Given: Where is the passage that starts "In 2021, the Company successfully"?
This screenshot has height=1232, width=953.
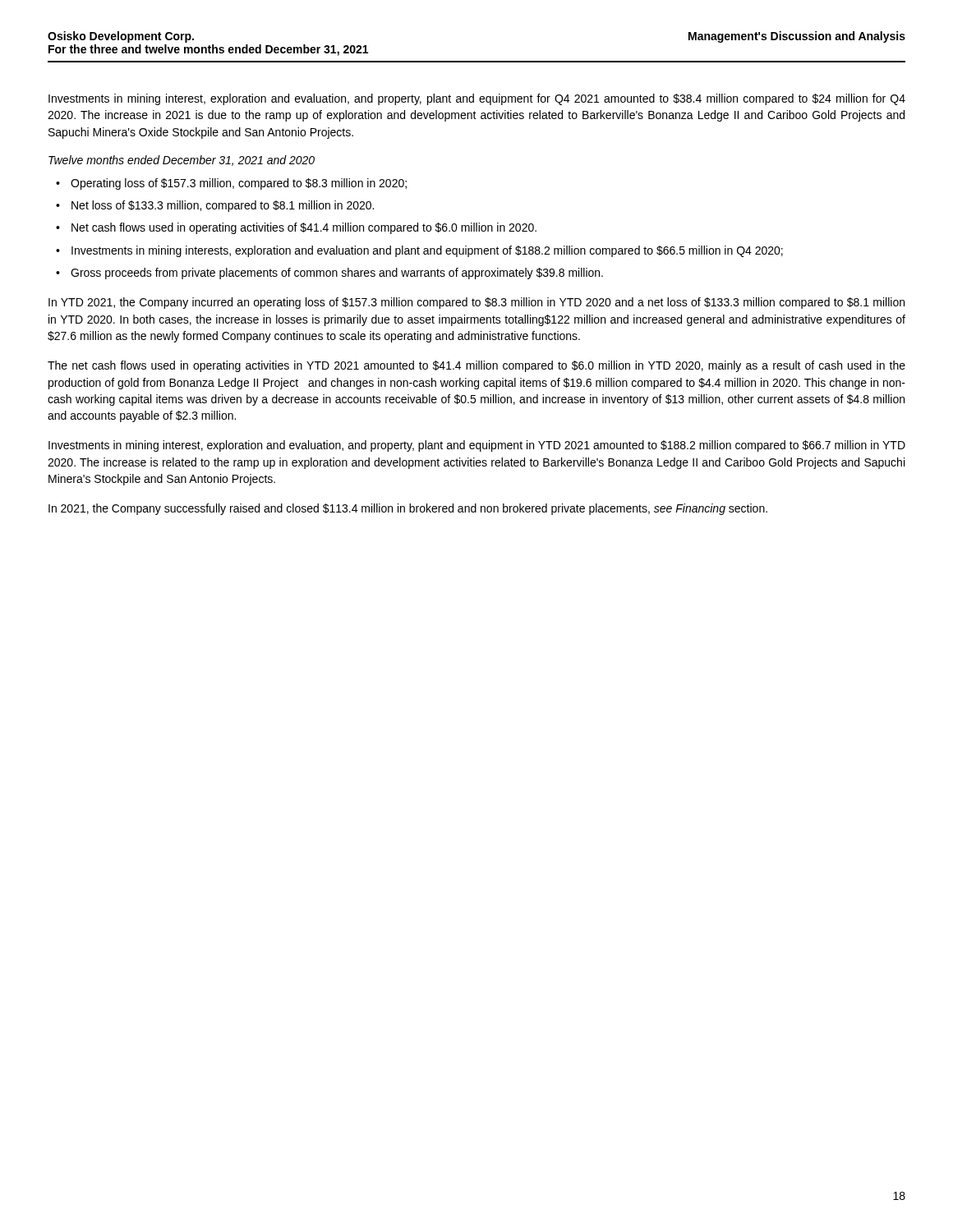Looking at the screenshot, I should point(408,509).
